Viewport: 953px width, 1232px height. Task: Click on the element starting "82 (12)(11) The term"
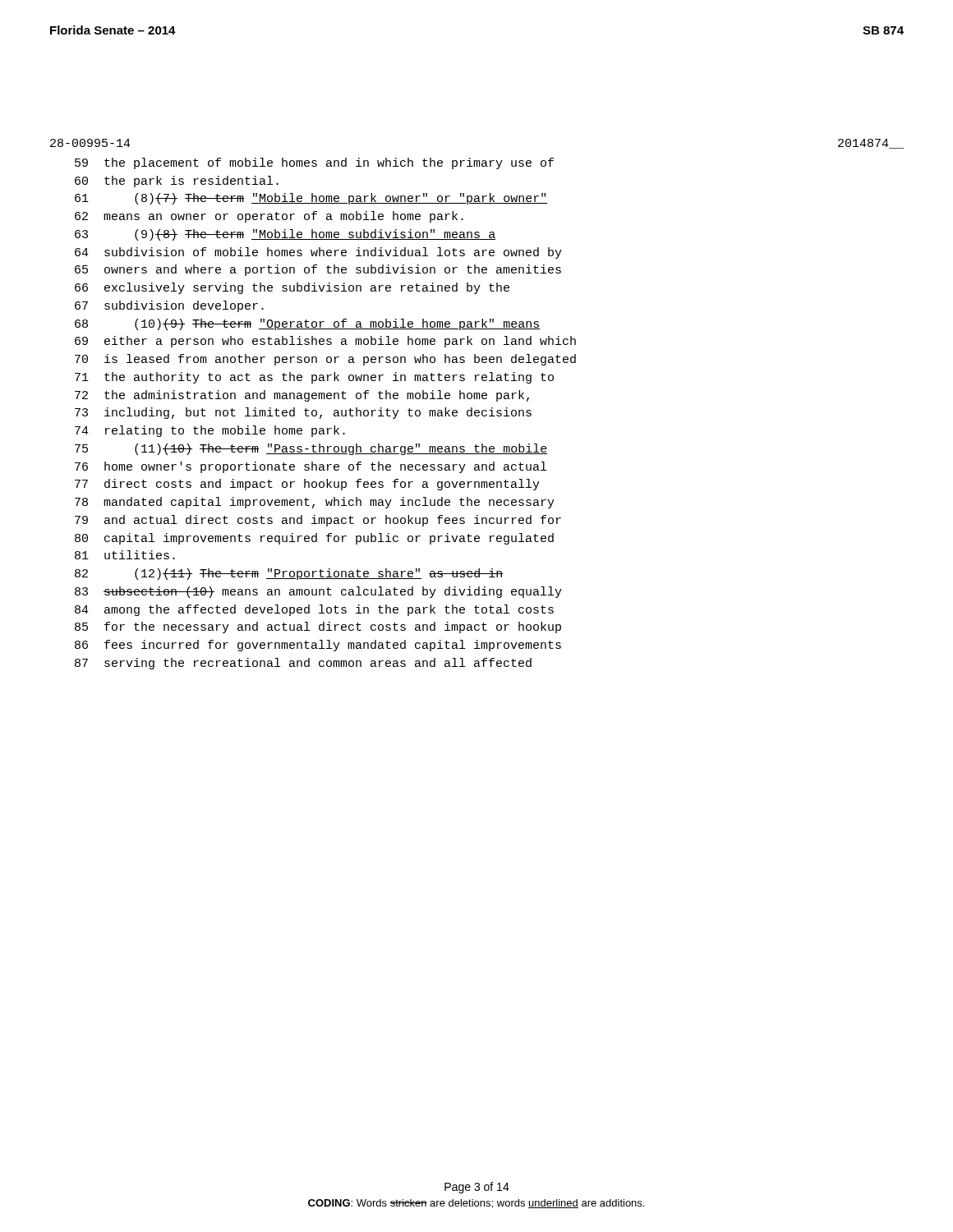point(476,575)
